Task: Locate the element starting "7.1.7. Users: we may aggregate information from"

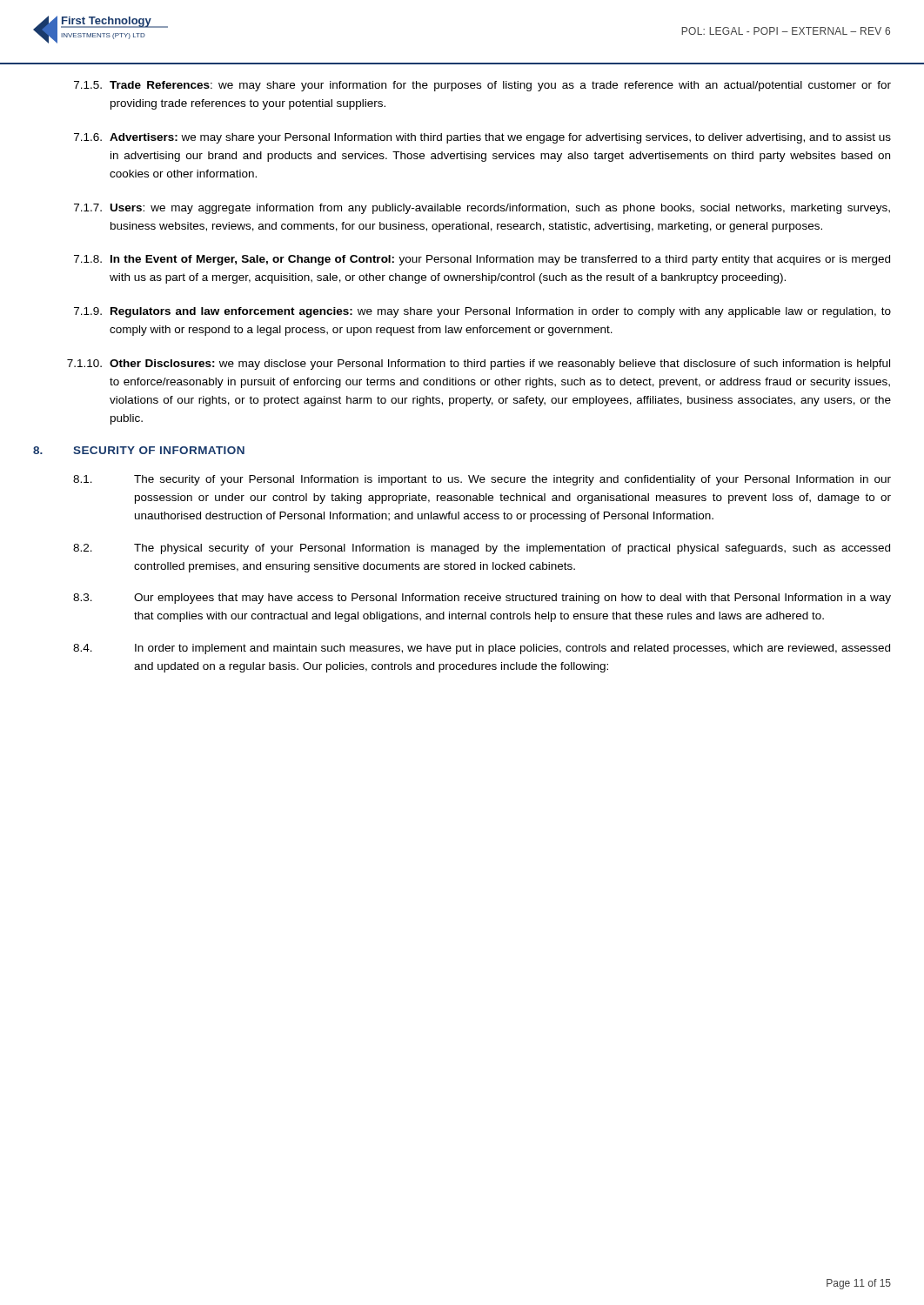Action: [x=462, y=217]
